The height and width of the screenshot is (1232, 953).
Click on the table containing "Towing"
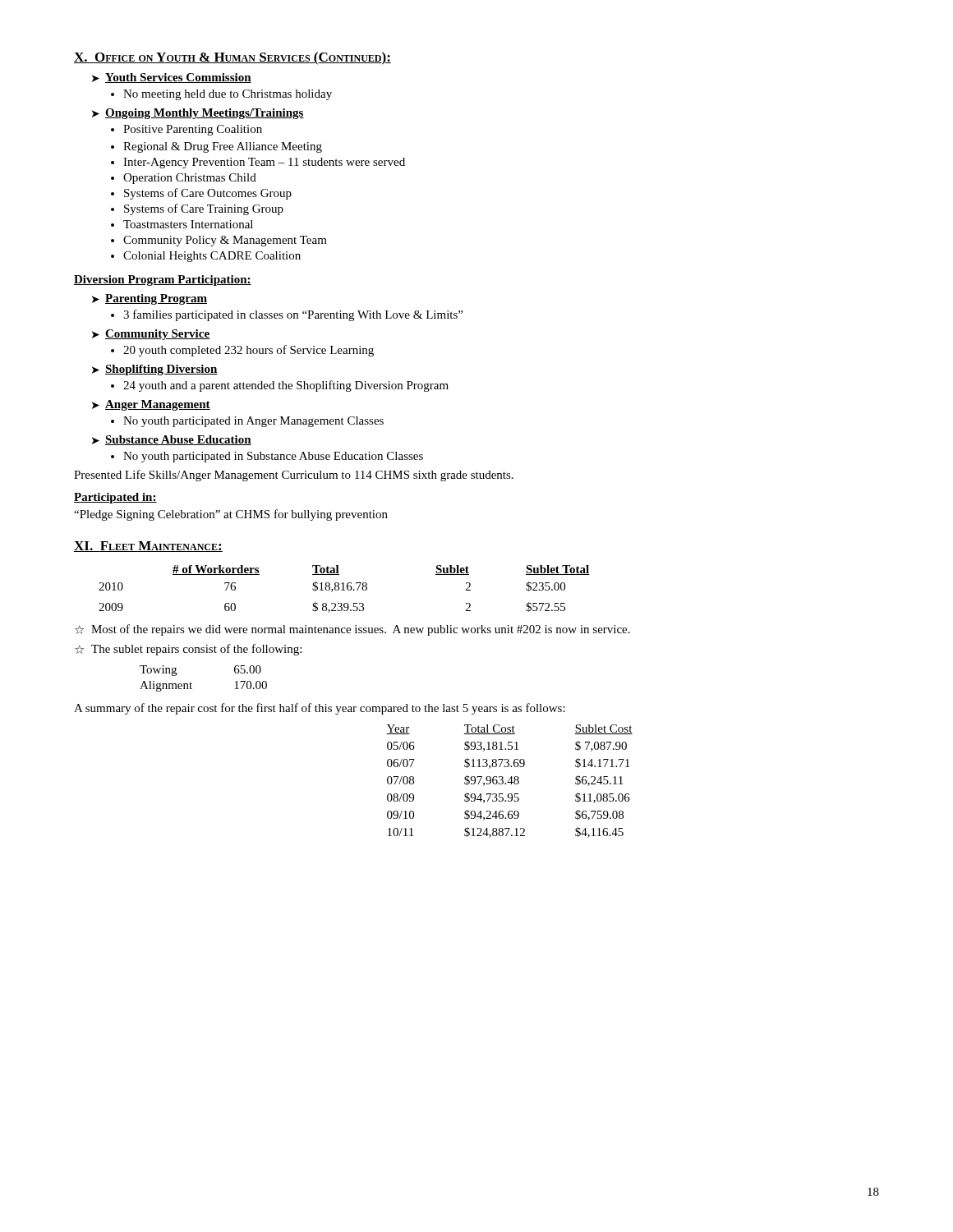pyautogui.click(x=509, y=678)
